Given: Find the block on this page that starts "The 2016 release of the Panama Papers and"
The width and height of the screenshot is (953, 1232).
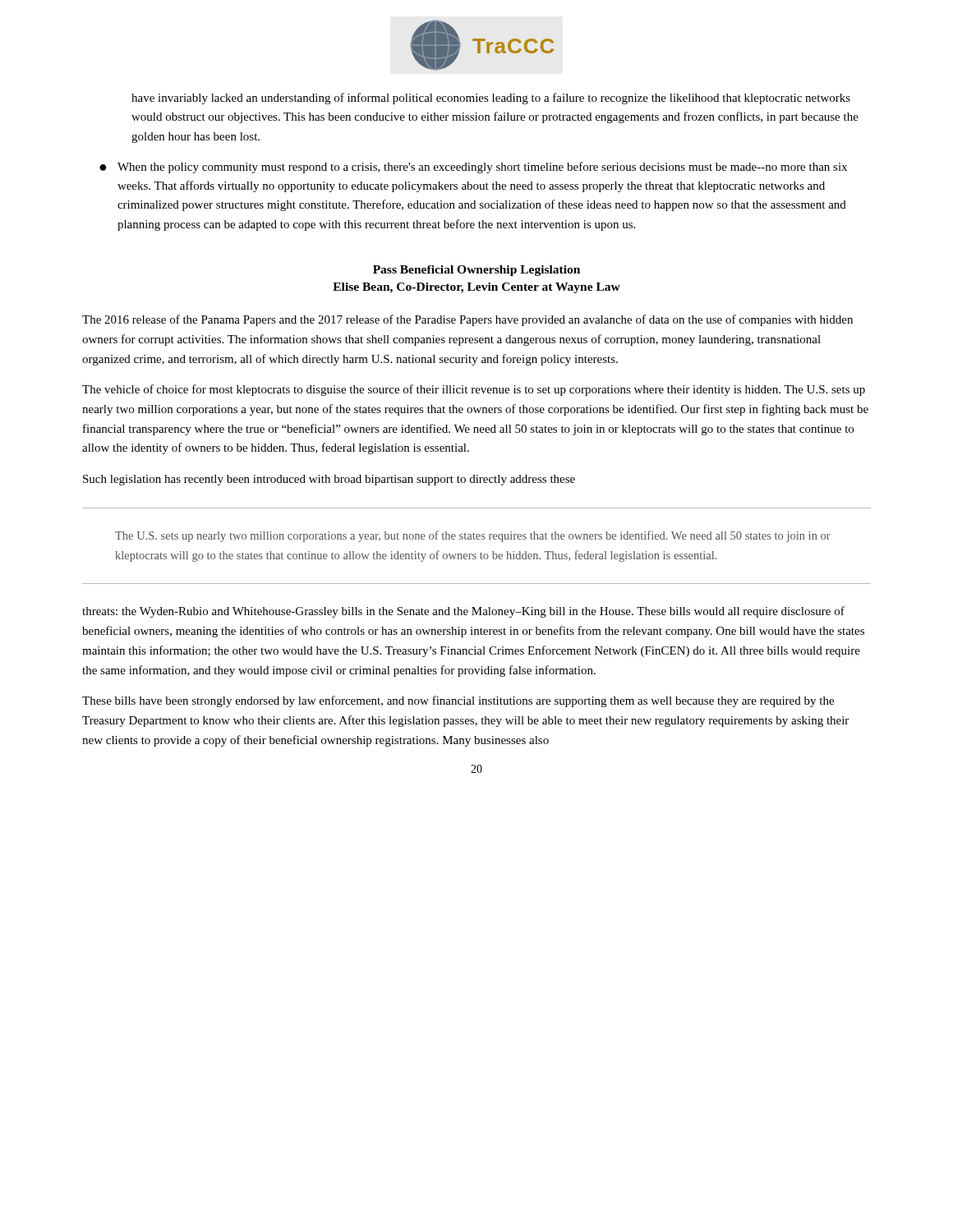Looking at the screenshot, I should (468, 339).
